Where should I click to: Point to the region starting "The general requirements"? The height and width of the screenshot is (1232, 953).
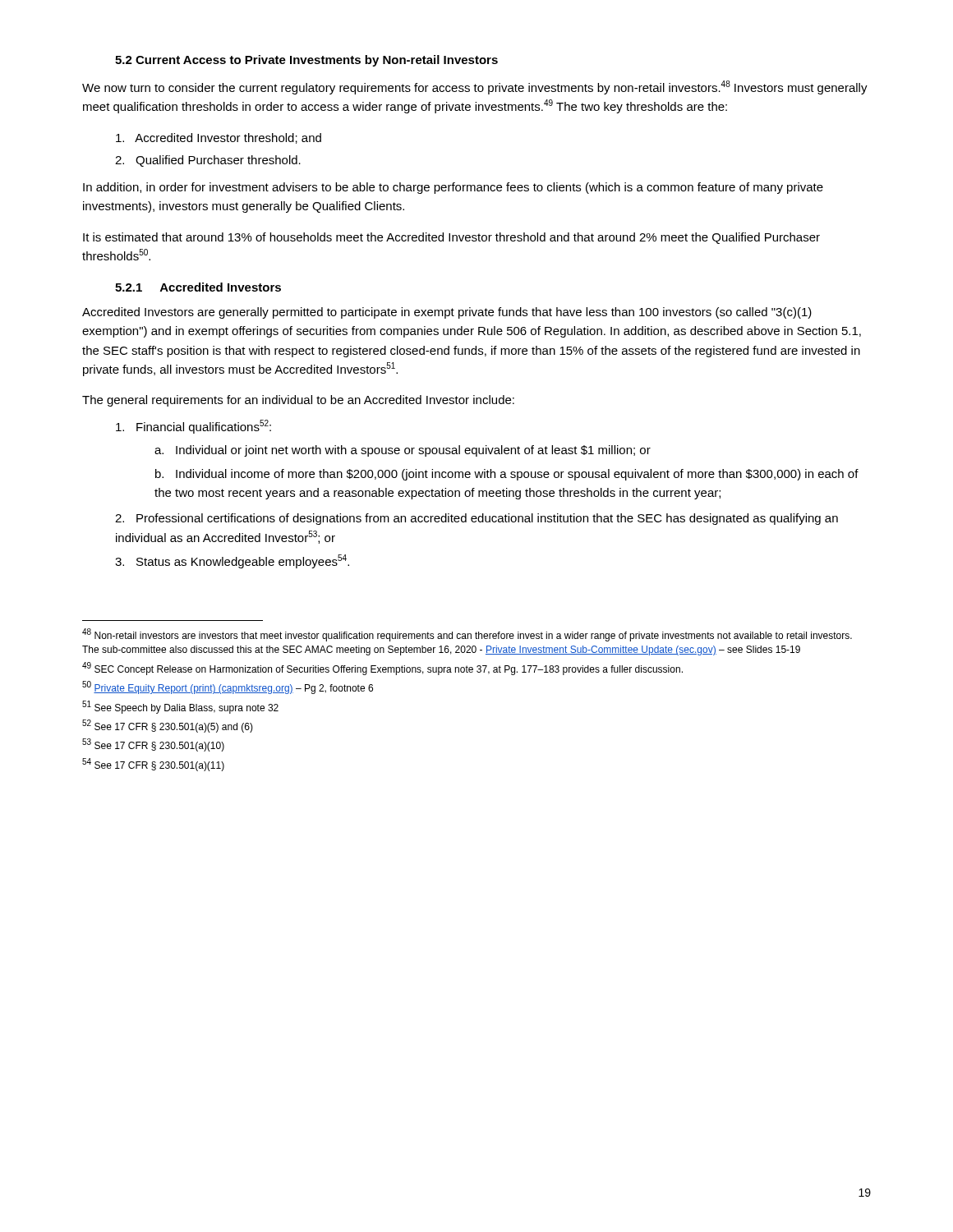tap(299, 400)
